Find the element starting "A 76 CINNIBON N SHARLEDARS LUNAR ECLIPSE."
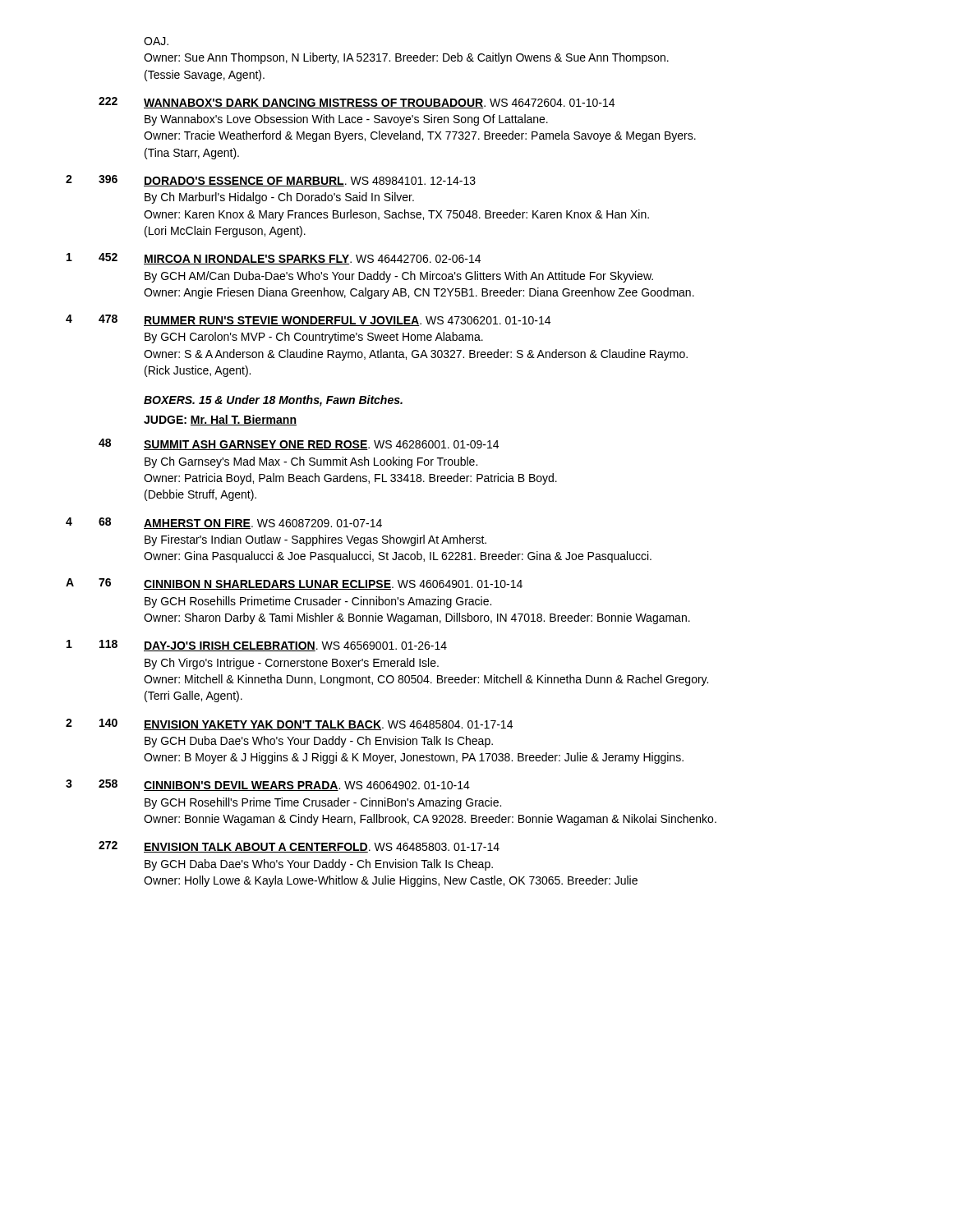 click(x=476, y=601)
